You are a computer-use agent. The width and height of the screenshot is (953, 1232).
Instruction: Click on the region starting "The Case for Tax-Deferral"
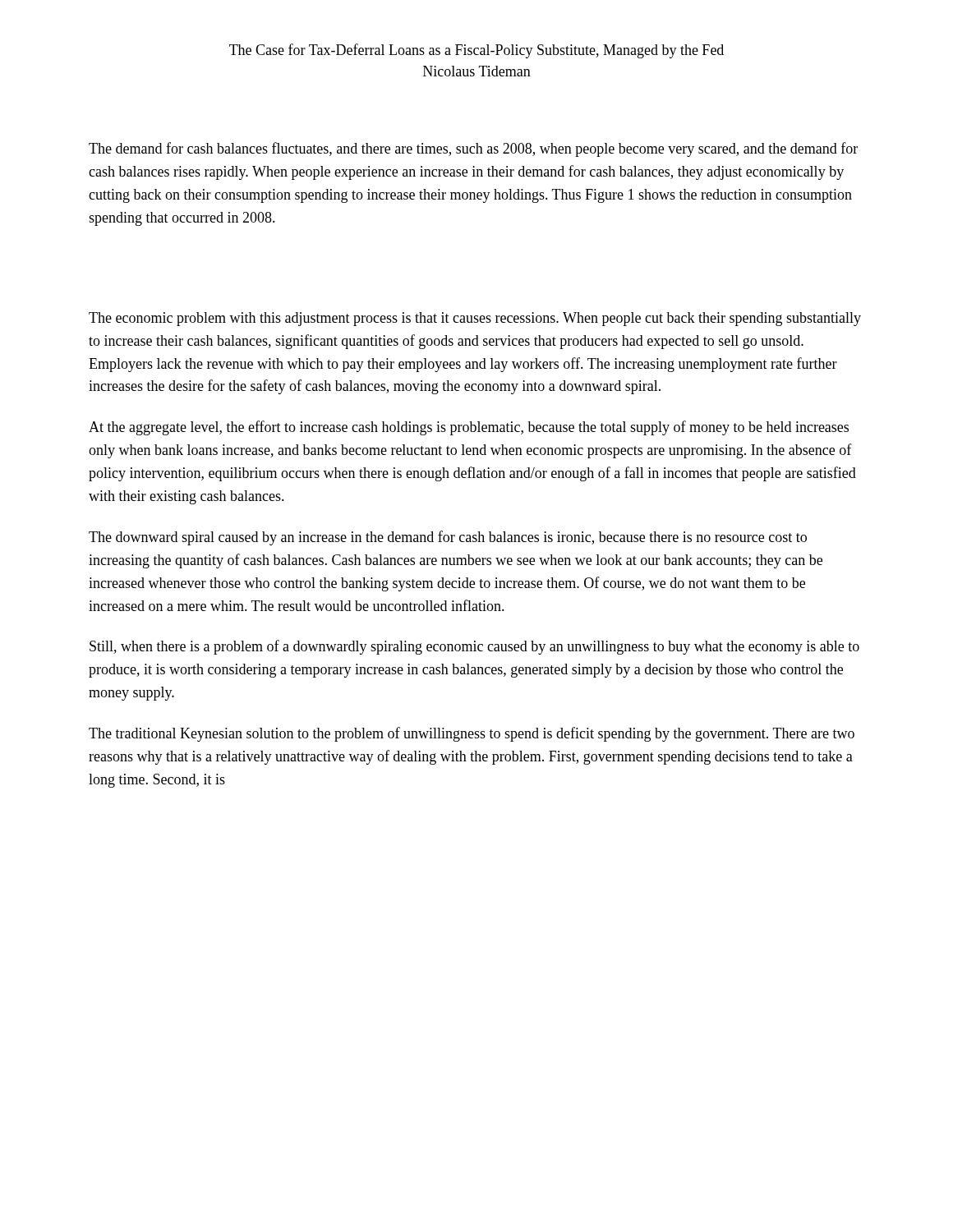476,61
